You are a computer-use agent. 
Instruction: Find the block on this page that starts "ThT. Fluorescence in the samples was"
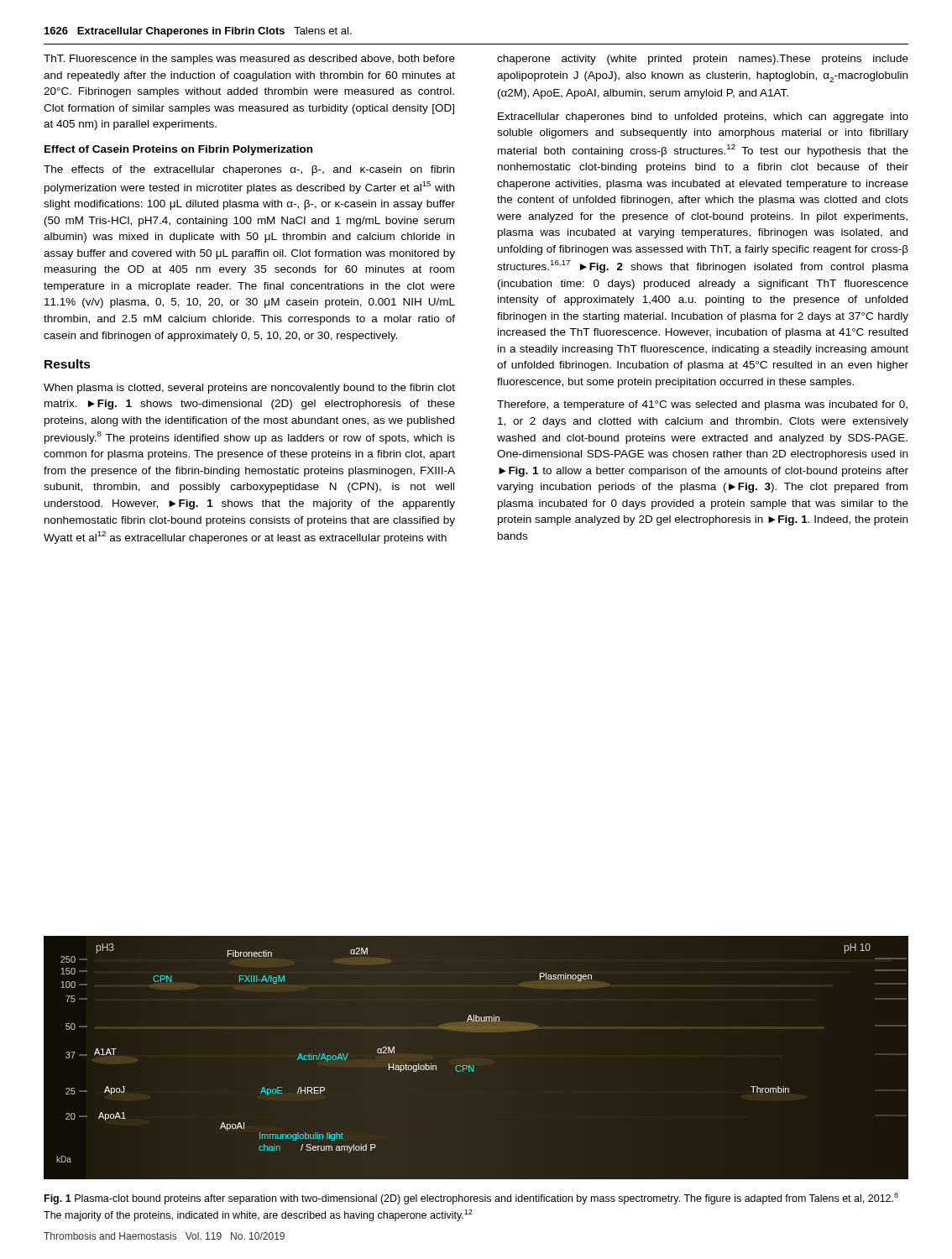click(x=249, y=91)
